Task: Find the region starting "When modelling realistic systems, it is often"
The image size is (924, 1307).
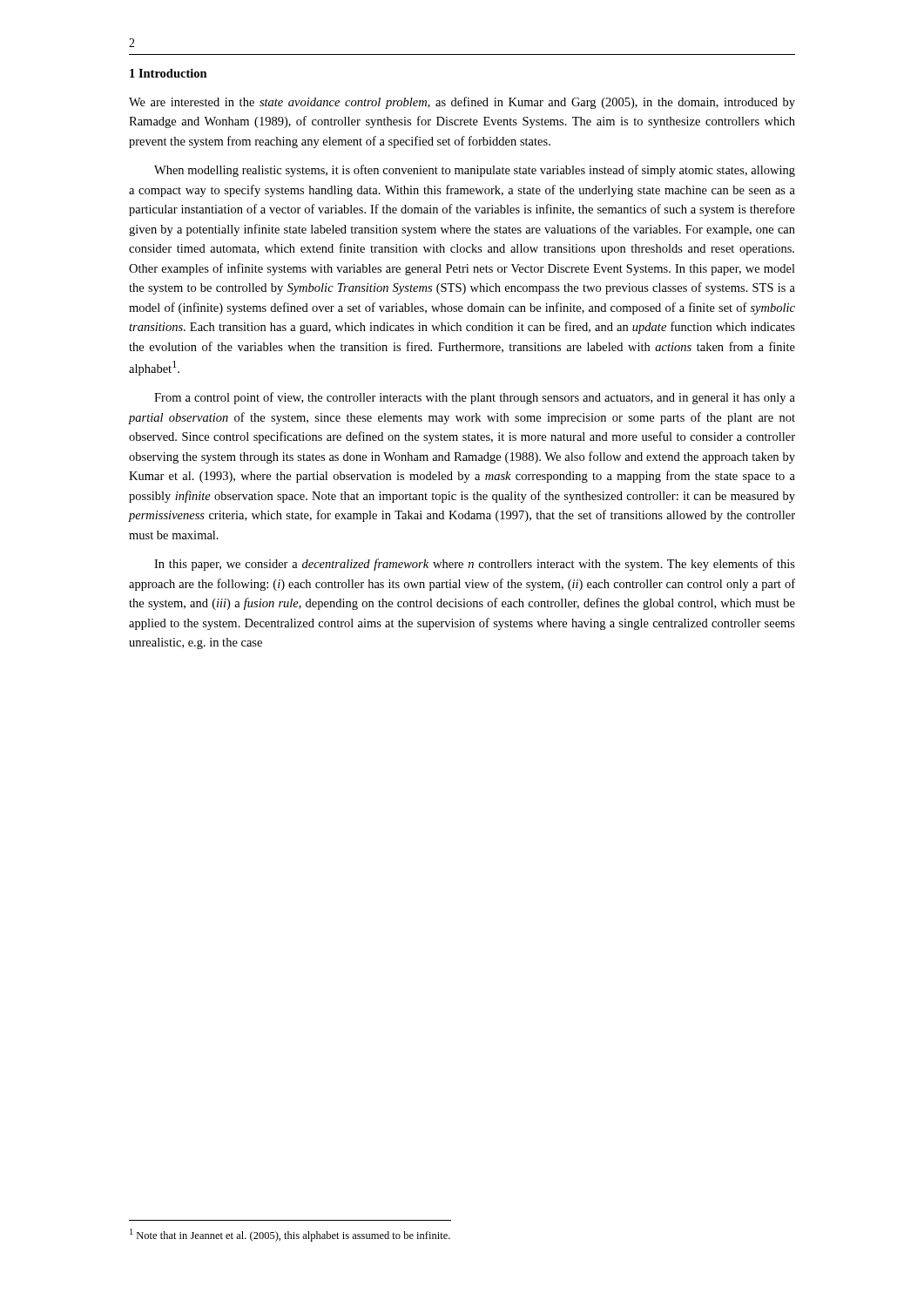Action: (462, 270)
